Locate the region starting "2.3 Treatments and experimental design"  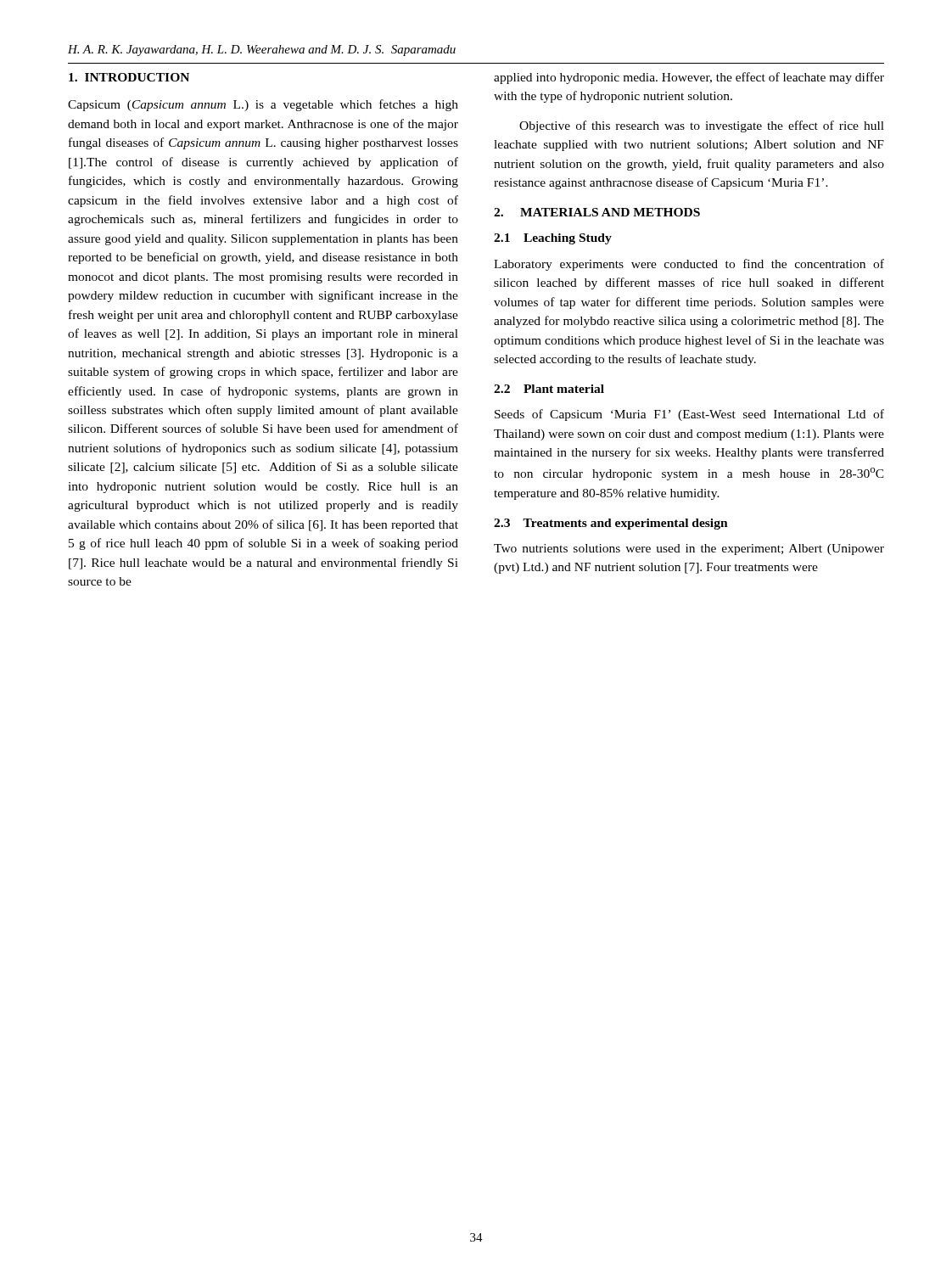pos(611,522)
